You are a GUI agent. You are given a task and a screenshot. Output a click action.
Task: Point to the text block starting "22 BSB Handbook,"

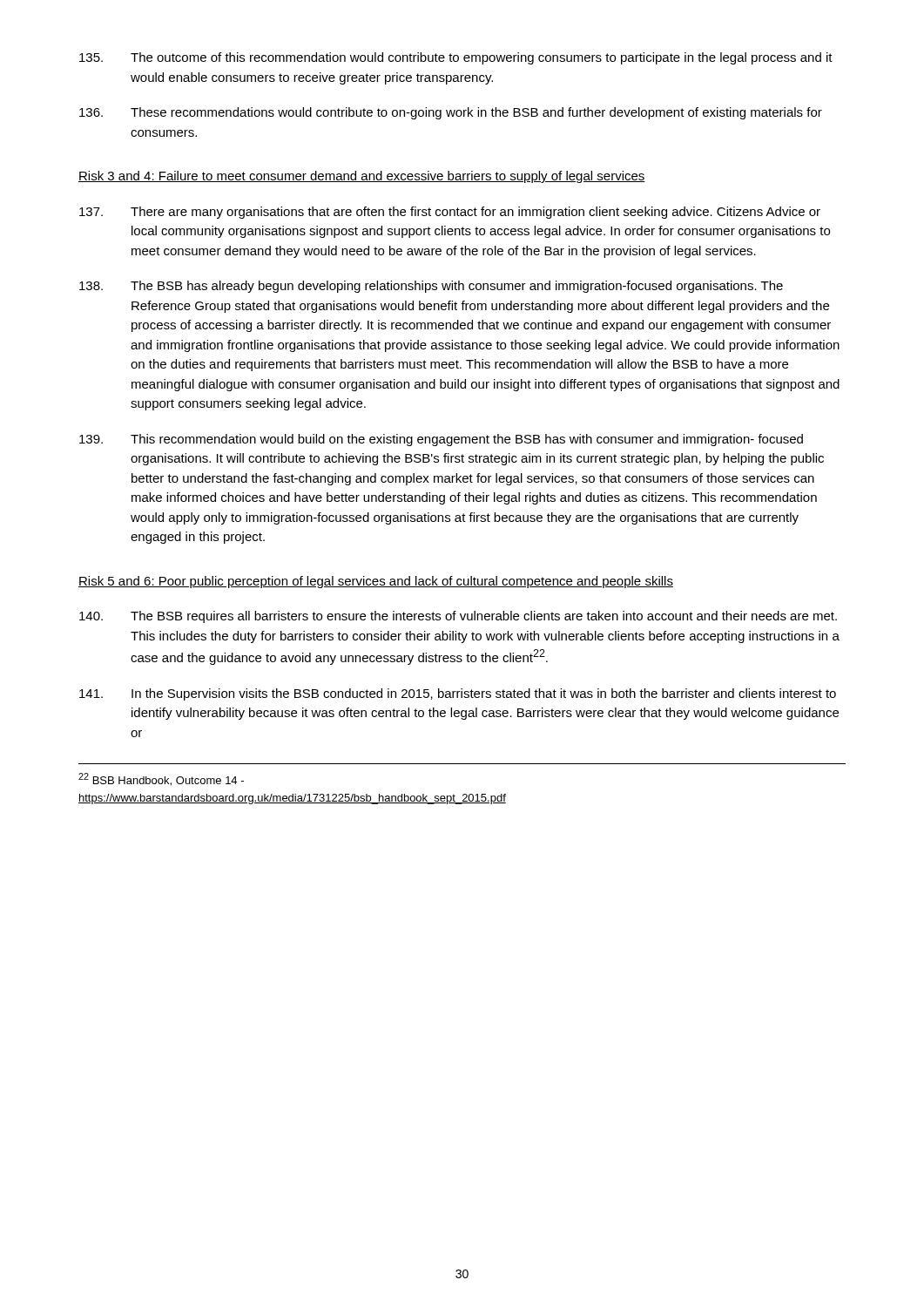pos(292,788)
